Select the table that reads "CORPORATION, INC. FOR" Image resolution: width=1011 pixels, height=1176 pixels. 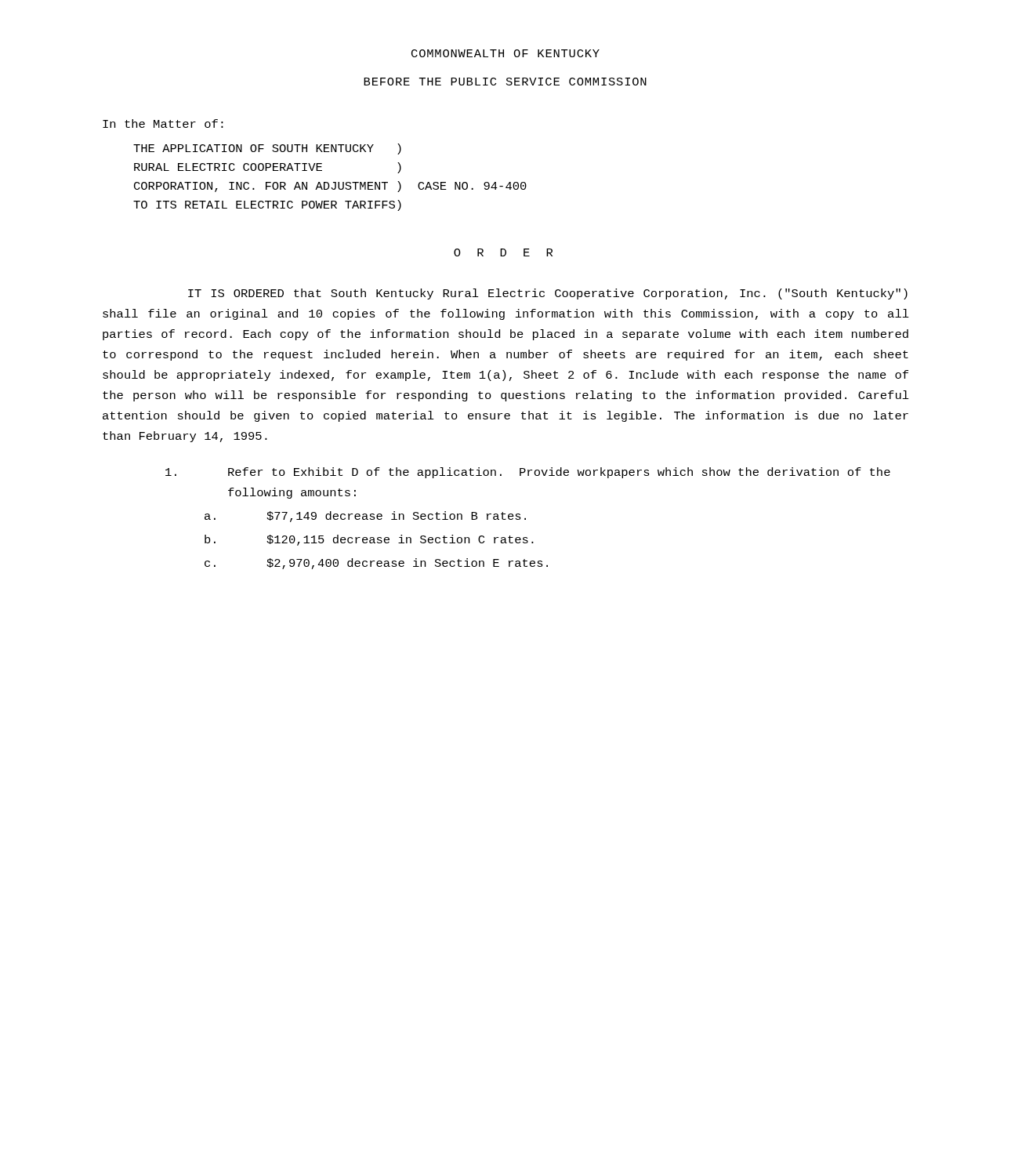[x=521, y=177]
